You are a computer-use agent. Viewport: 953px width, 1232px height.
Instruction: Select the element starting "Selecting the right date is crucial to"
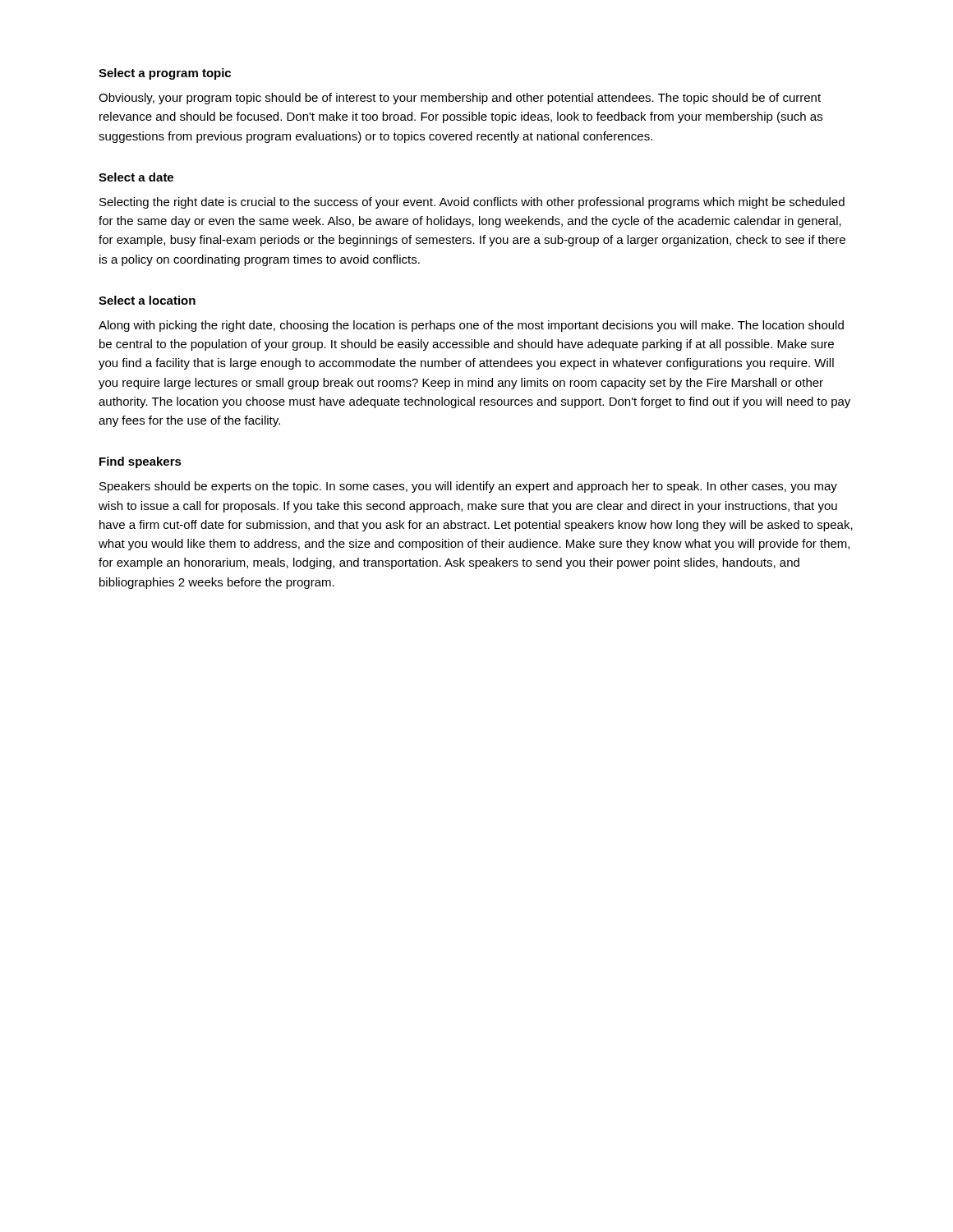[472, 230]
